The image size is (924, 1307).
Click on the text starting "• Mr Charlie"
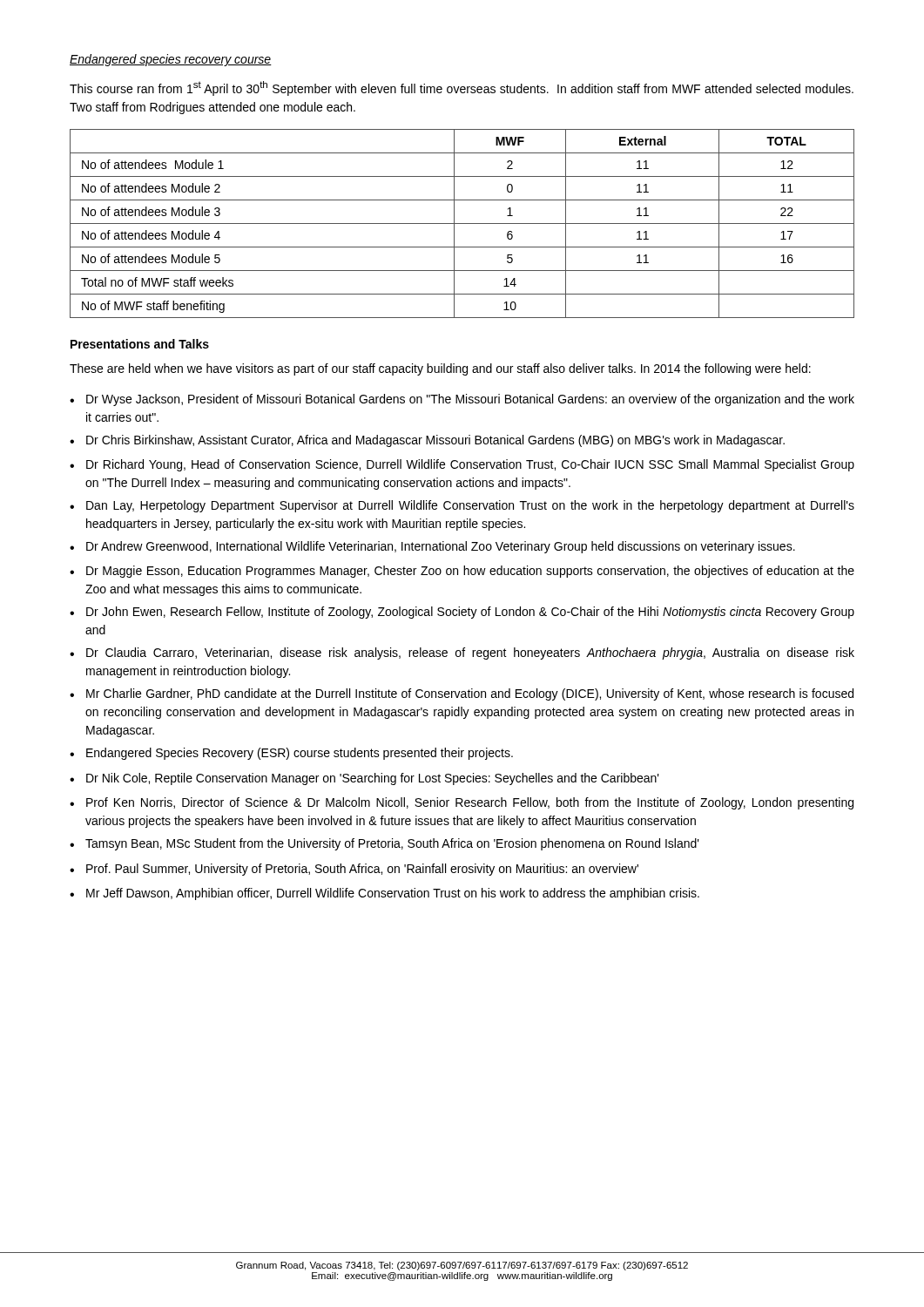point(462,713)
